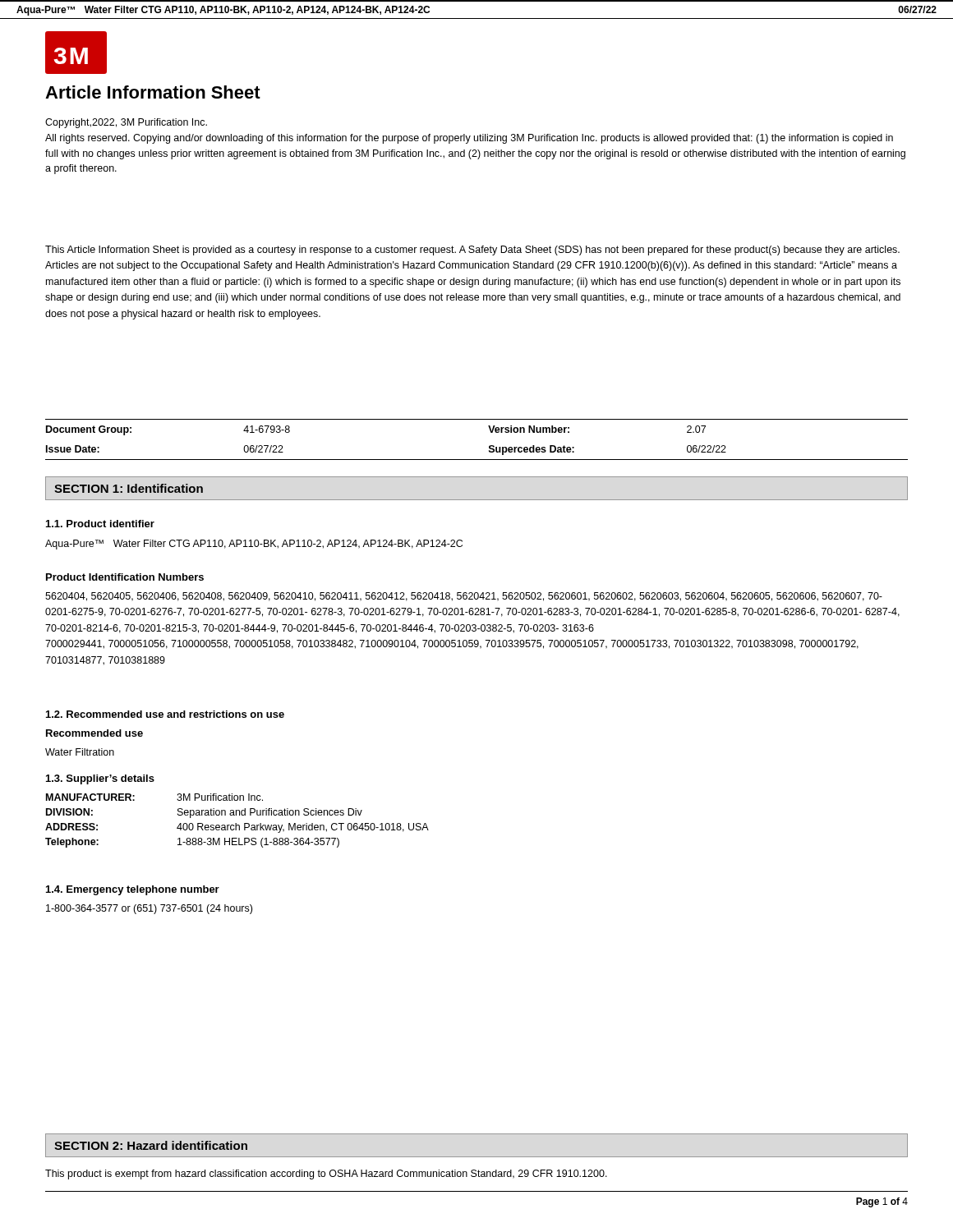
Task: Find the section header that reads "1.2. Recommended use and restrictions"
Action: (165, 714)
